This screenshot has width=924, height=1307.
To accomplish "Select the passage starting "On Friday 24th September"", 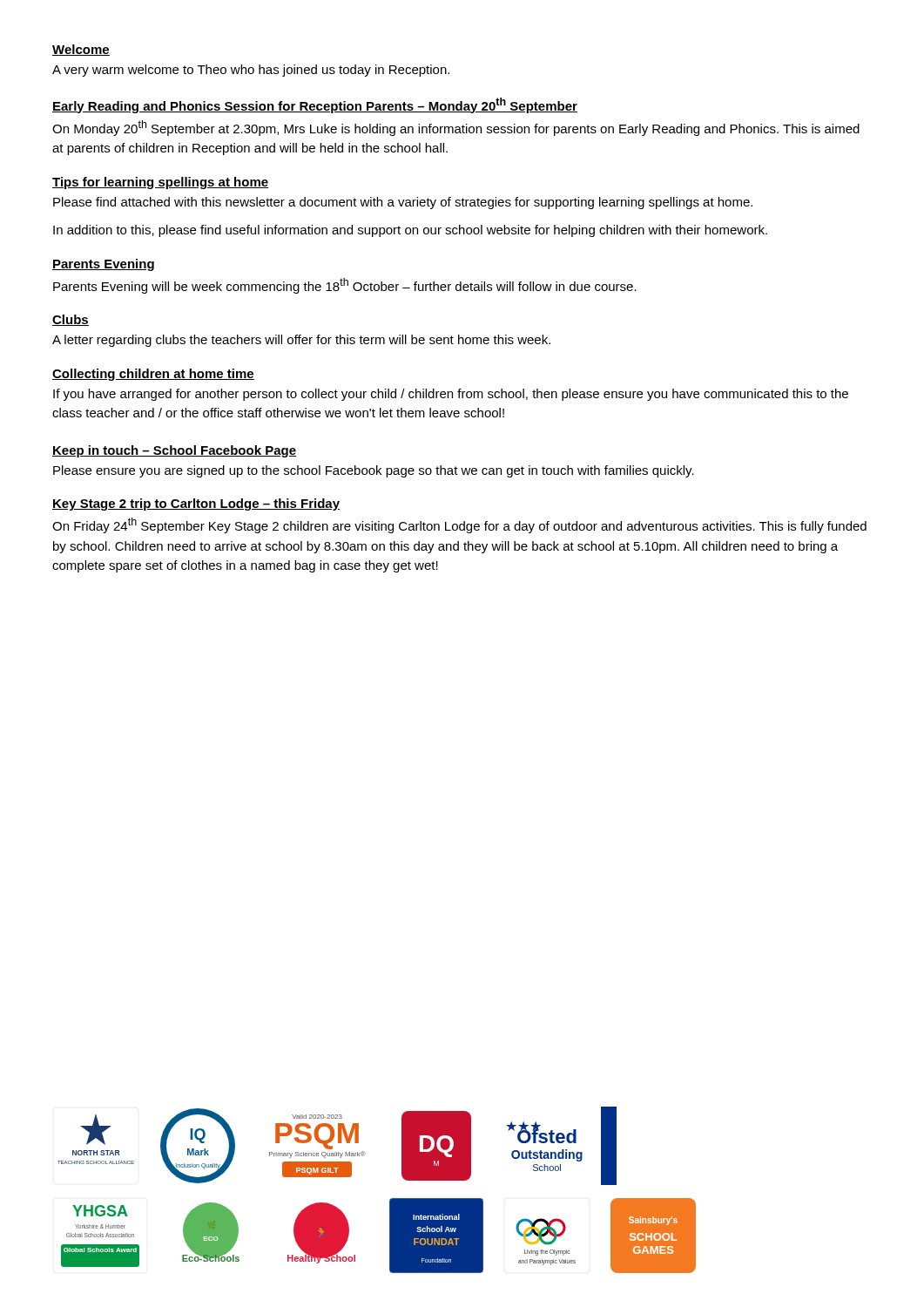I will 460,544.
